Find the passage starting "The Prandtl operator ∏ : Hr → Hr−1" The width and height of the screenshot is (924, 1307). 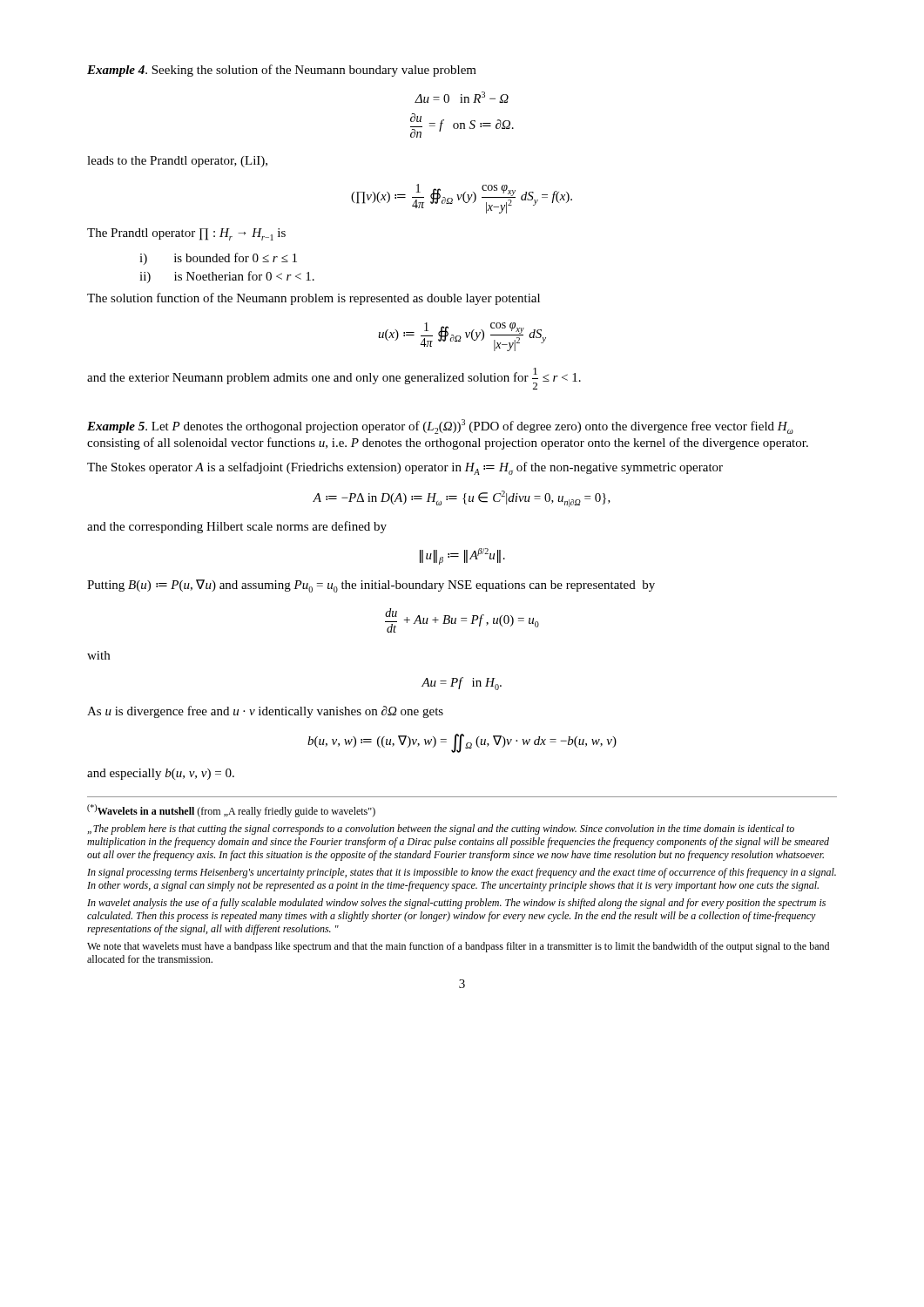[187, 234]
